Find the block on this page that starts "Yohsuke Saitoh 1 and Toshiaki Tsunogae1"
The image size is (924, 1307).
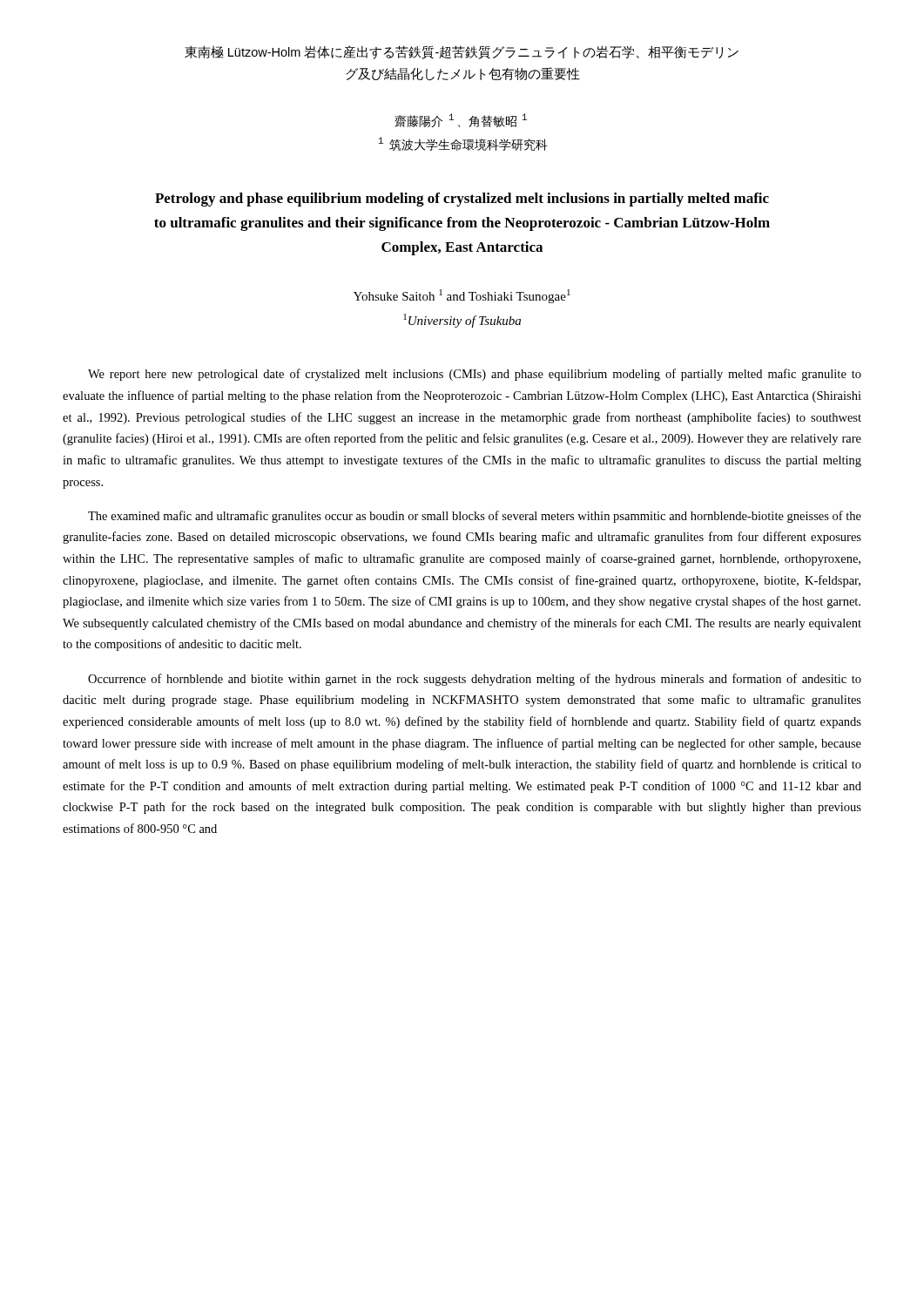click(462, 307)
